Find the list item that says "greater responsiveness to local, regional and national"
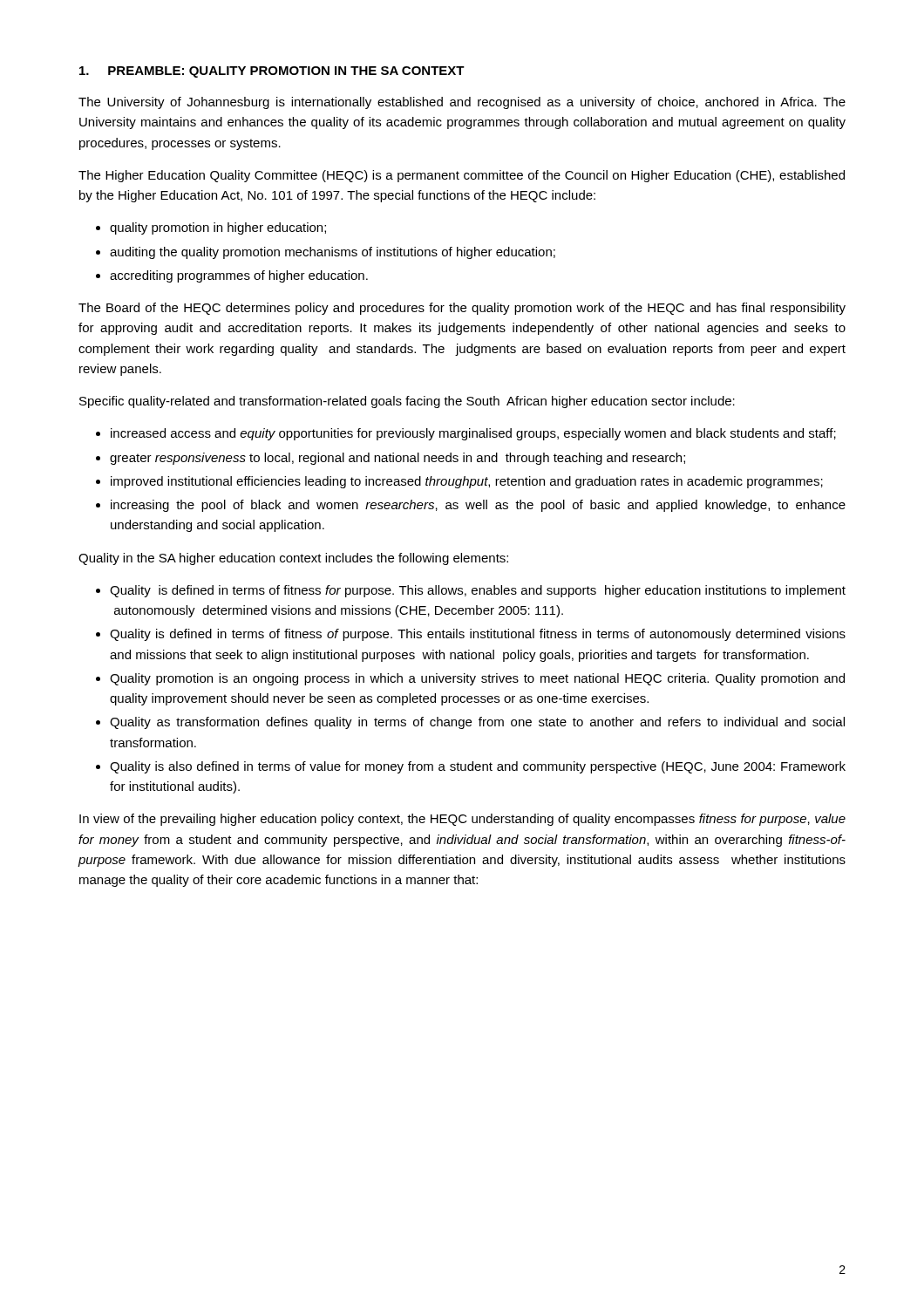Screen dimensions: 1308x924 pos(398,457)
